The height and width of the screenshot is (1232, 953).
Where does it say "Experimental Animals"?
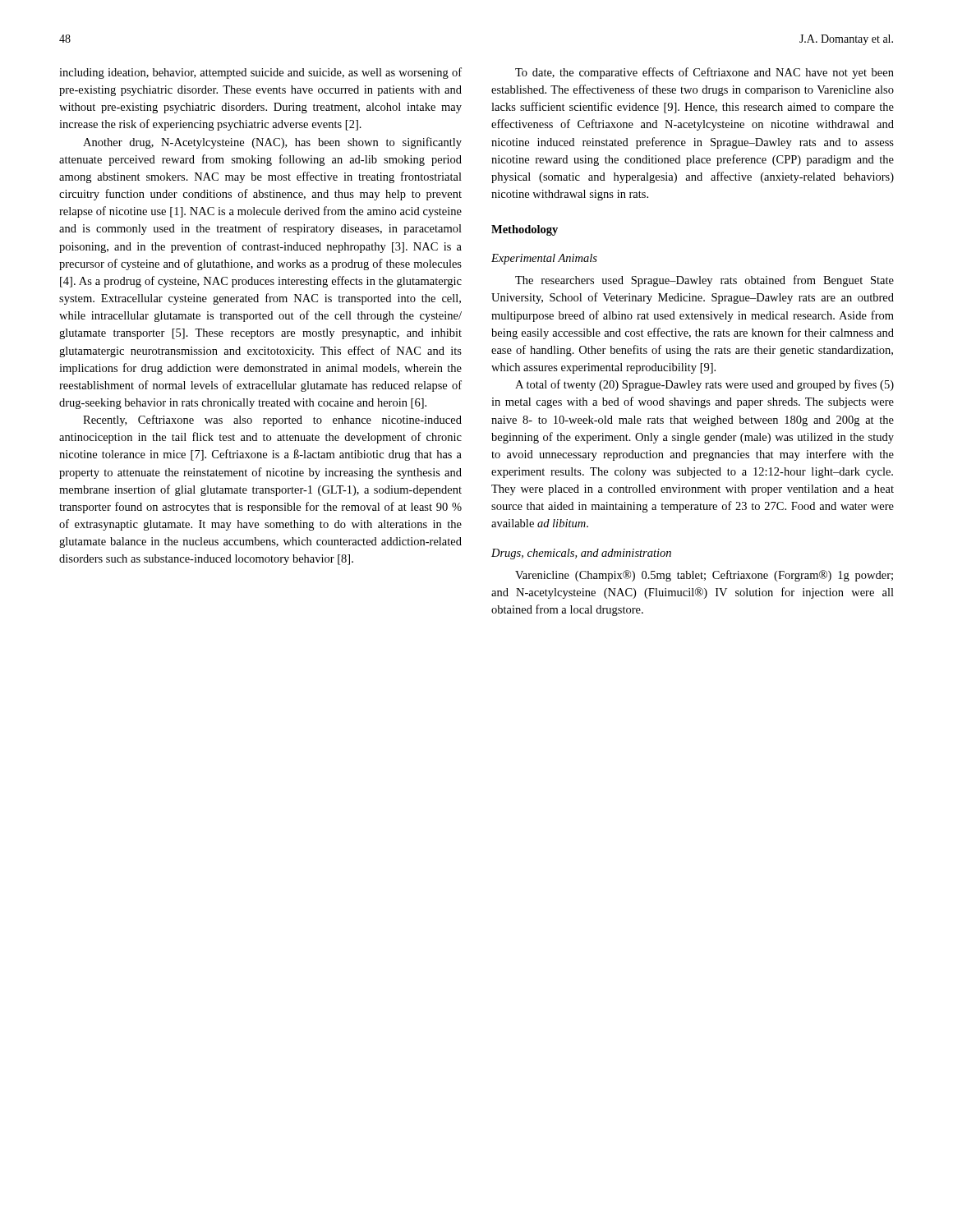[544, 258]
